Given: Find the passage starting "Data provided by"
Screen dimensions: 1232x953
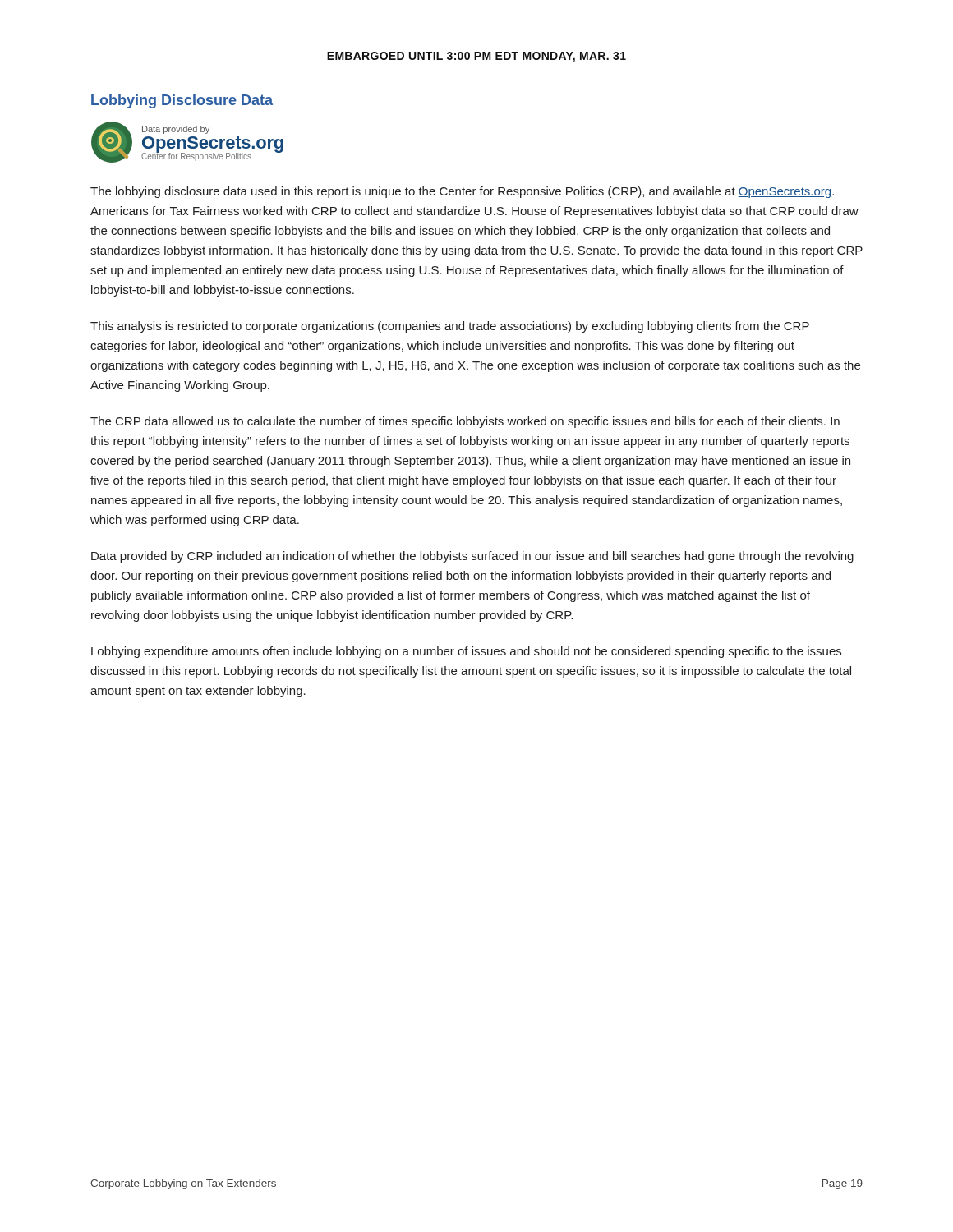Looking at the screenshot, I should click(x=472, y=585).
